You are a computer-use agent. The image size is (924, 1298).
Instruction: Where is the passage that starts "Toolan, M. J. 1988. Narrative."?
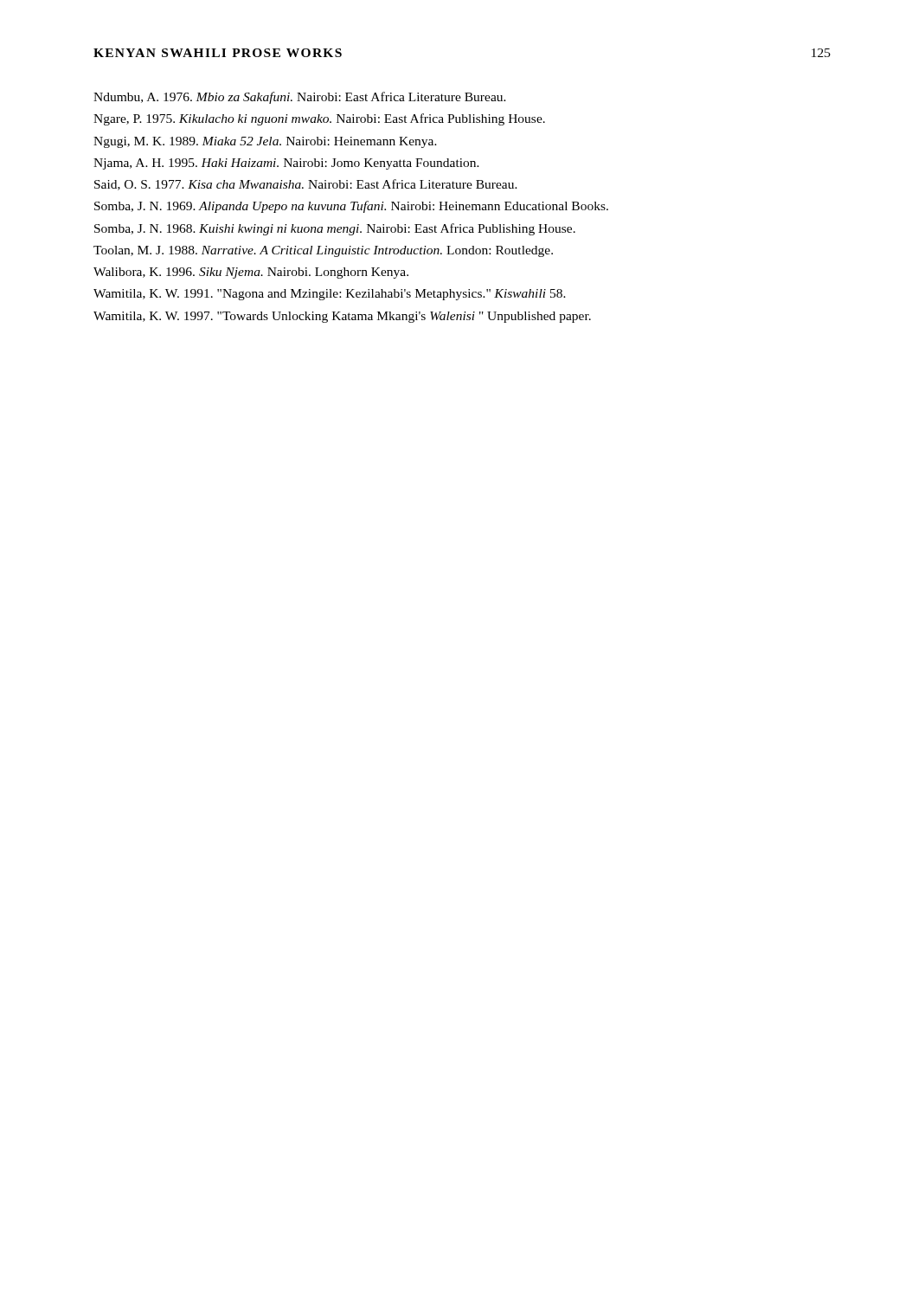click(324, 249)
